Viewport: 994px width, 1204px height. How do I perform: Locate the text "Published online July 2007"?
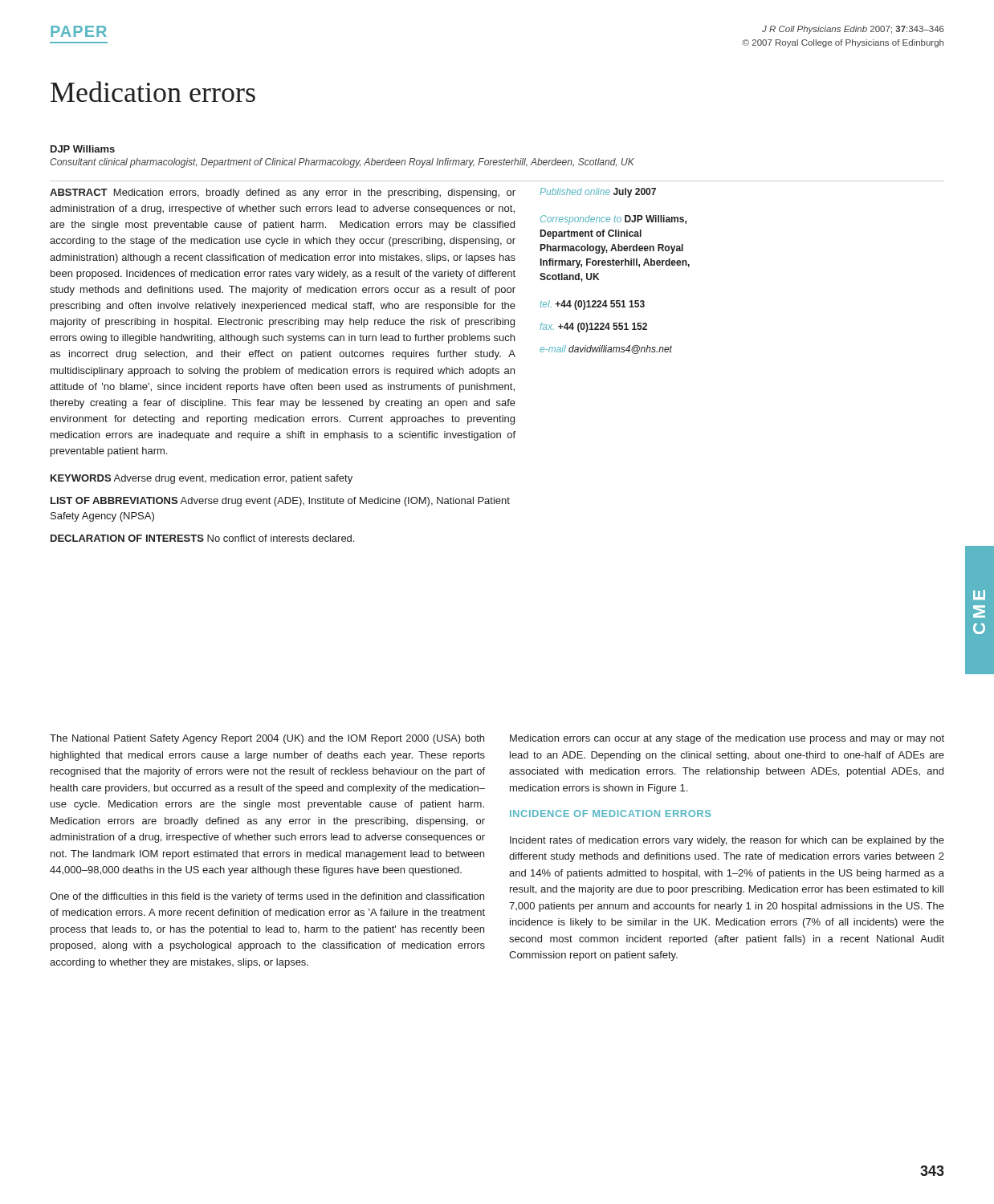[x=598, y=192]
